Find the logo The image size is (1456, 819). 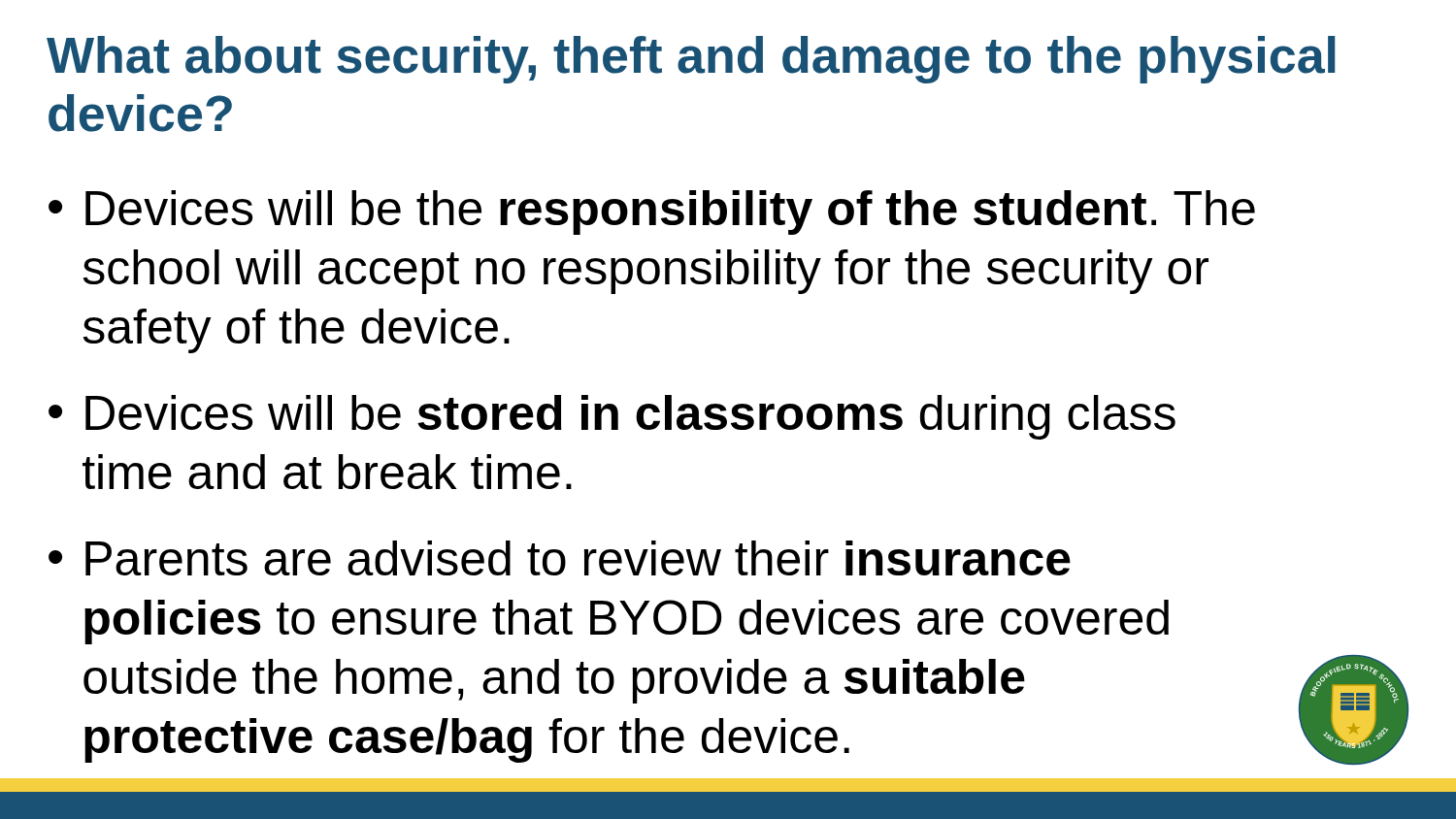(1354, 710)
